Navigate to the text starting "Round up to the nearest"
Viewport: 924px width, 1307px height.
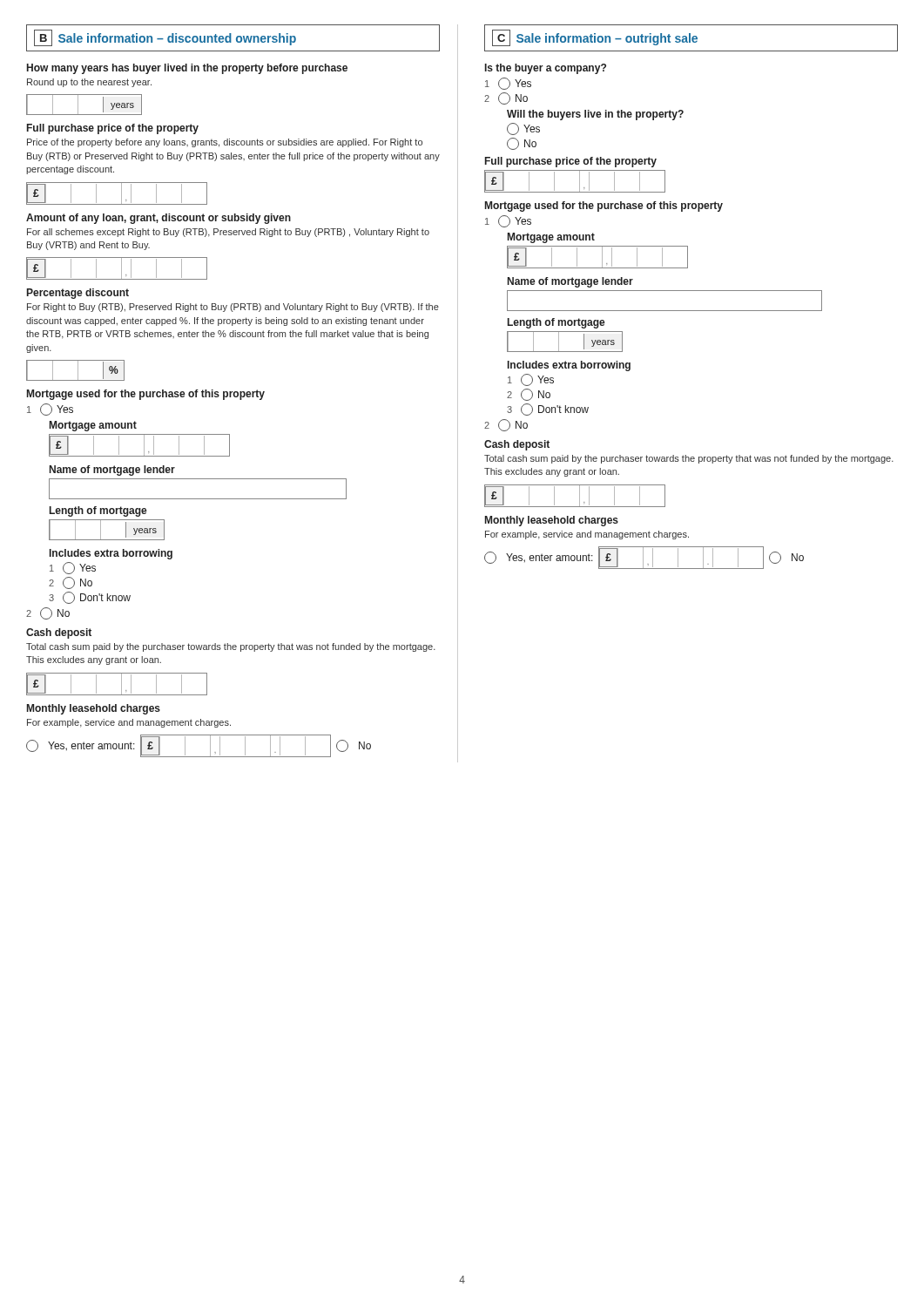click(x=89, y=82)
